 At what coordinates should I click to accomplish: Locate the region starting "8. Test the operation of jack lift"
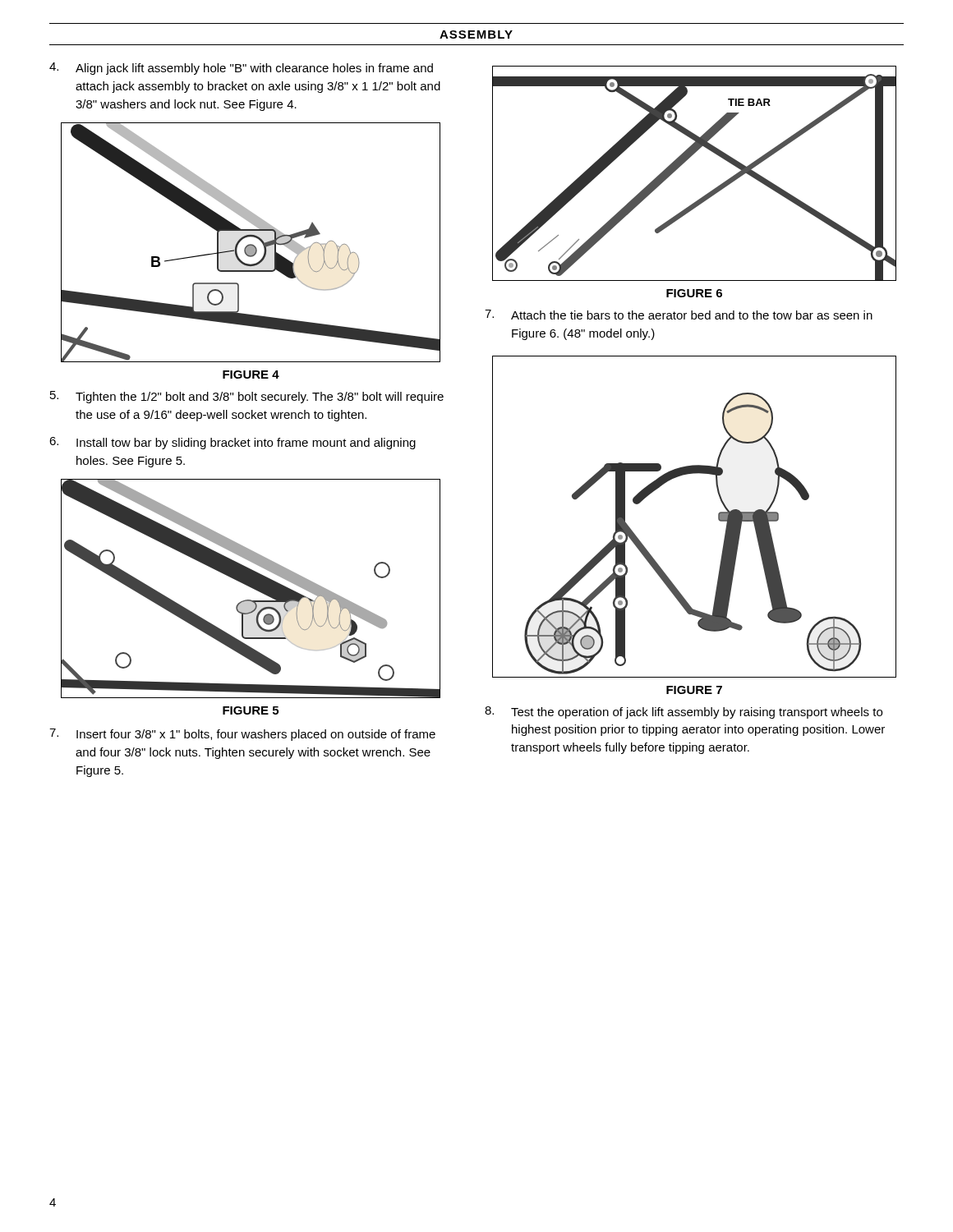(694, 729)
